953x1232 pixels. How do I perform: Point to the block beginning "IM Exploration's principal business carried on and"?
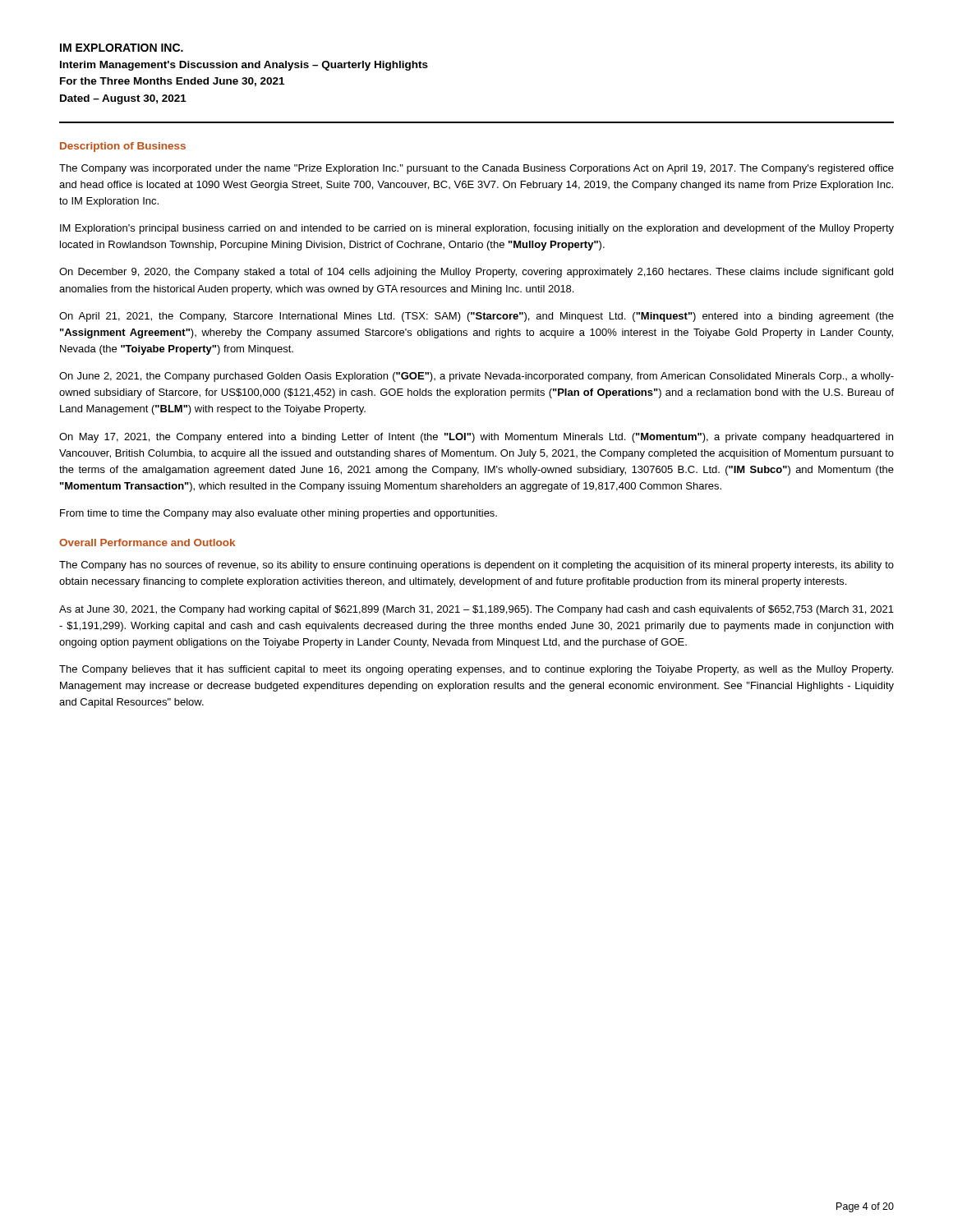(x=476, y=236)
